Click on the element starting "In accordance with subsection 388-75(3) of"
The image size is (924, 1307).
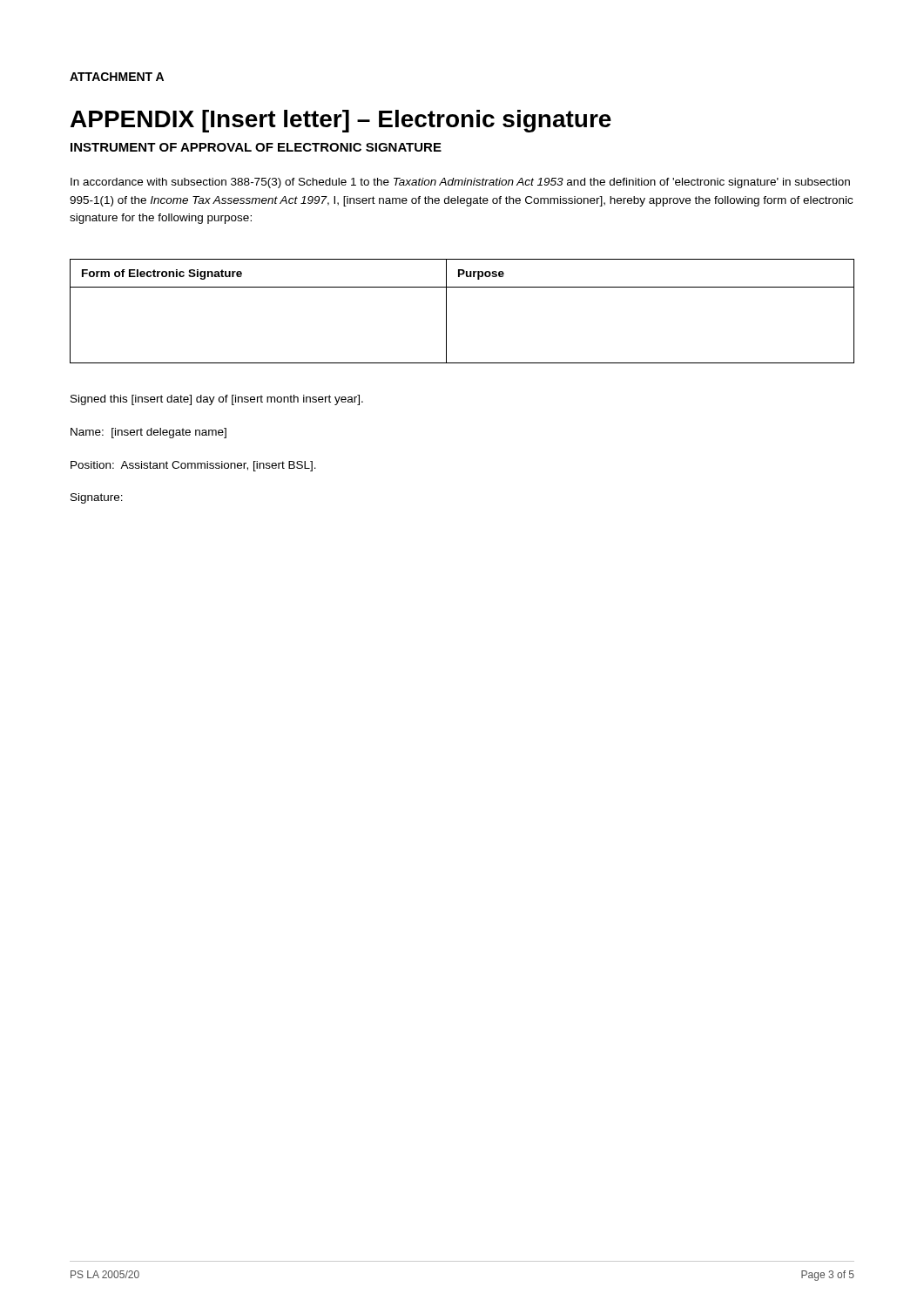point(461,200)
